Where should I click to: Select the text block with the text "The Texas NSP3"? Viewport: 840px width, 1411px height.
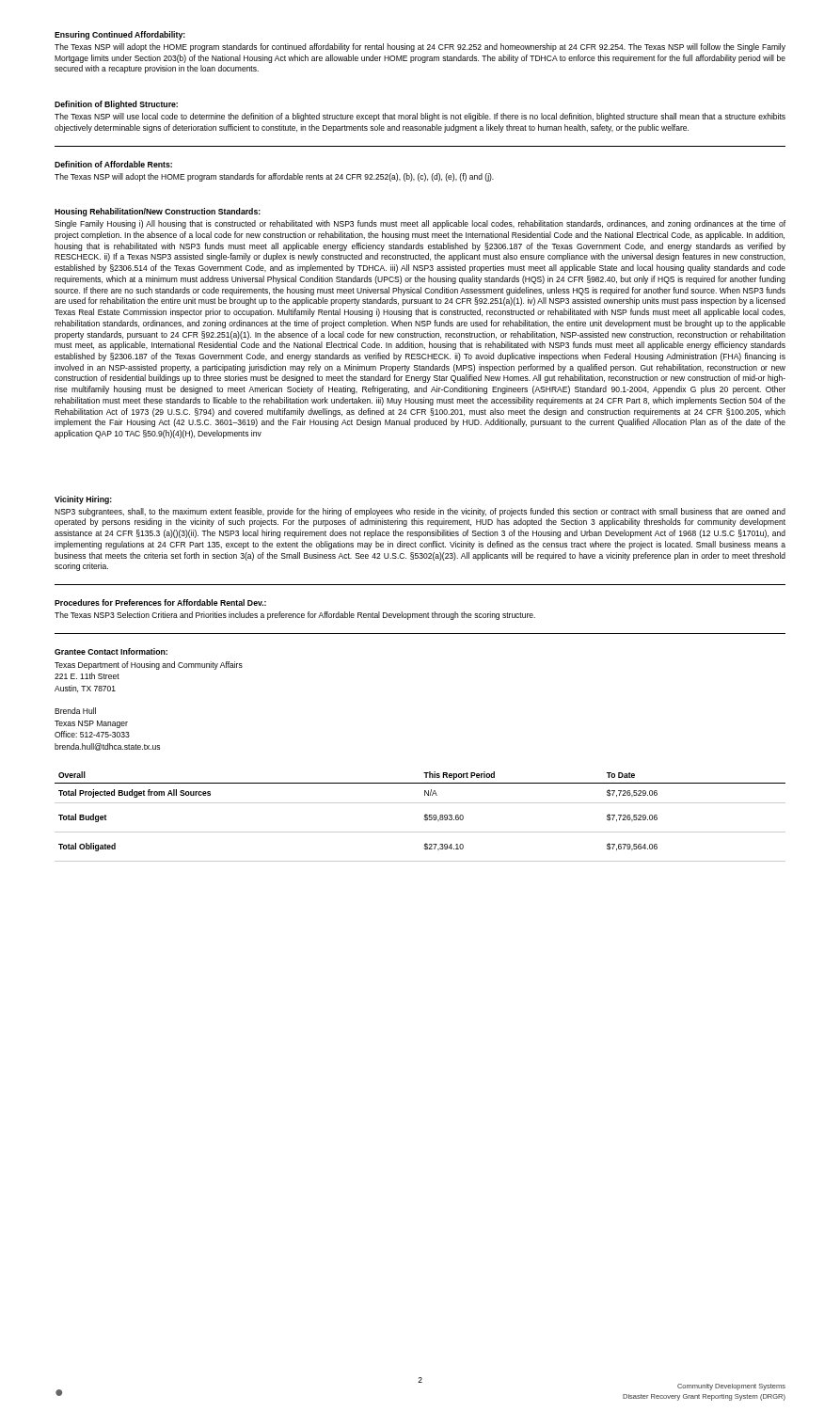[x=295, y=615]
